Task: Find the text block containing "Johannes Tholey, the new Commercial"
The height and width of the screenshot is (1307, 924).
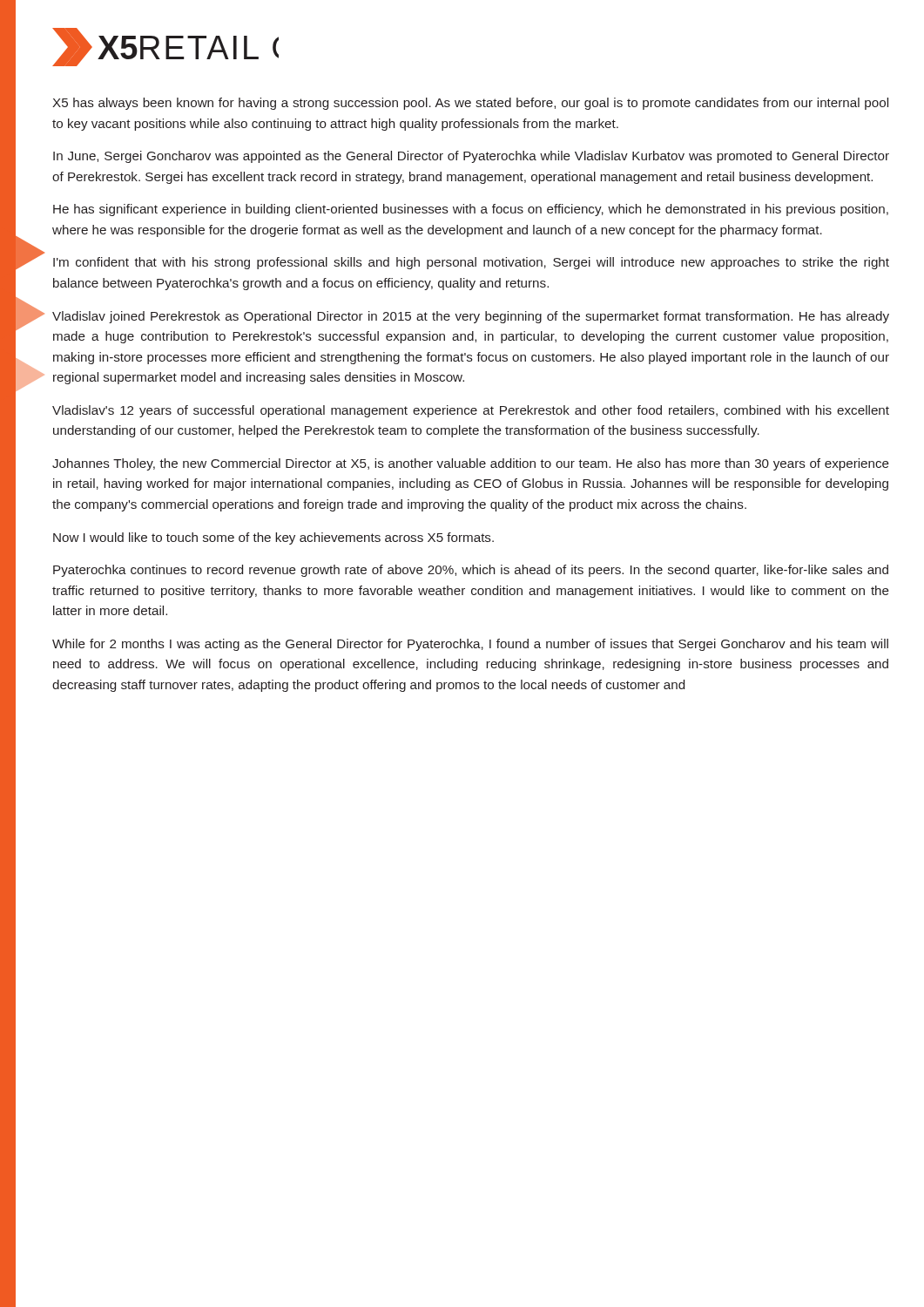Action: (x=471, y=484)
